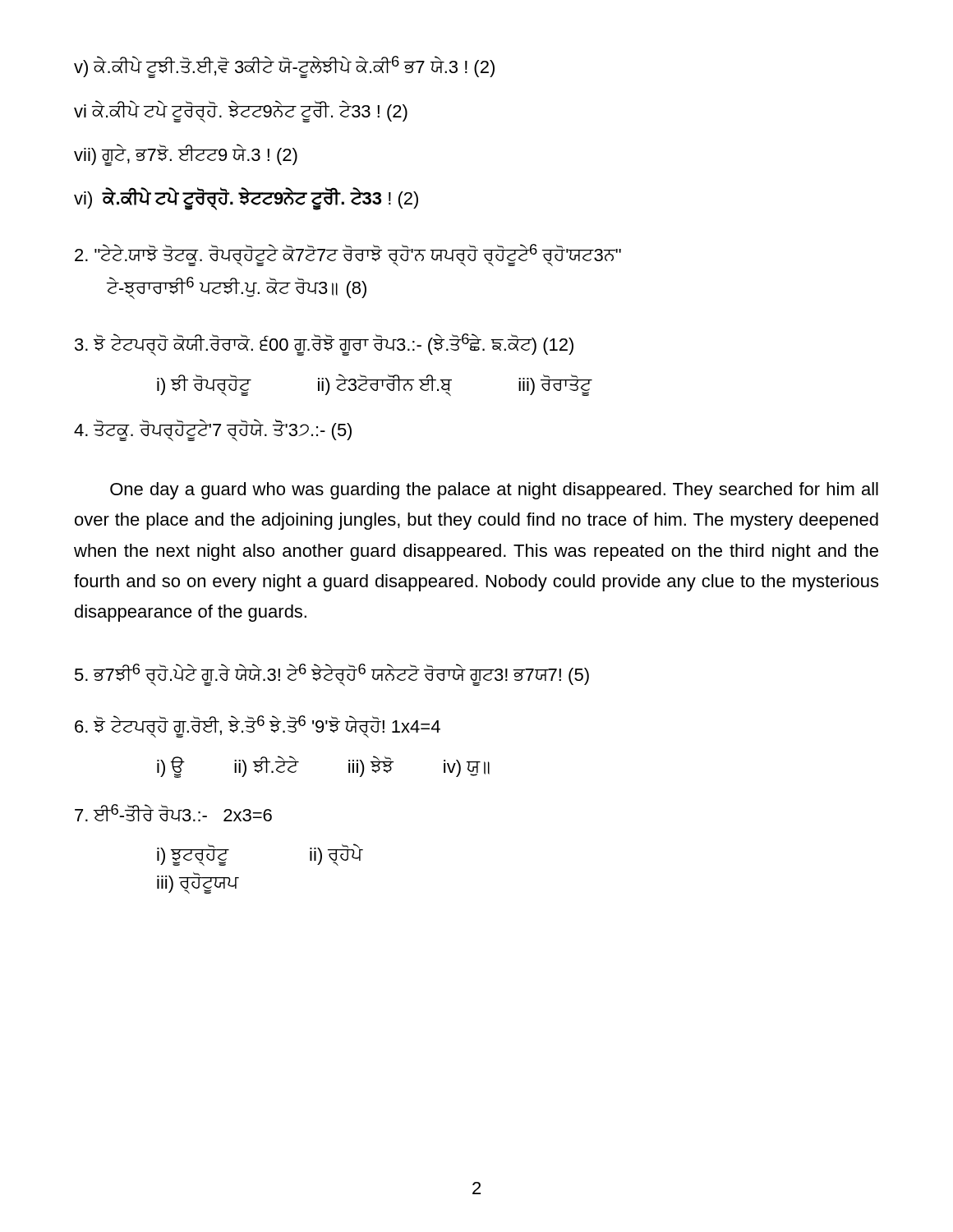
Task: Click on the list item that says "4. ਤੋਟਕੂ. ਰੋਪਰ੍ਹੋਟੂਟੇ'7 ਰ੍ਹੋਯੇ."
Action: (213, 430)
